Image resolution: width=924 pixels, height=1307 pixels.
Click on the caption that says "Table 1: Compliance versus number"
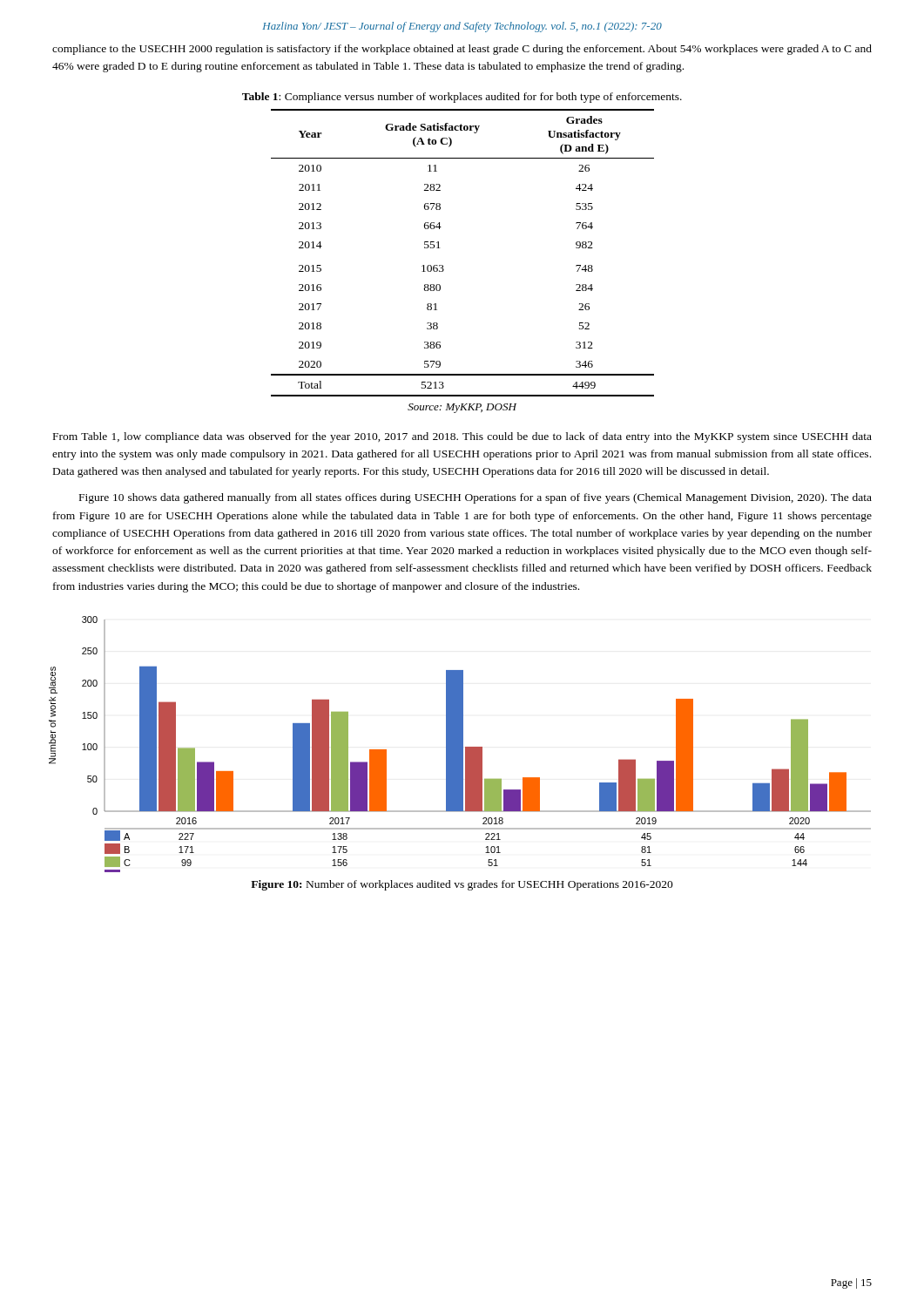(x=462, y=96)
